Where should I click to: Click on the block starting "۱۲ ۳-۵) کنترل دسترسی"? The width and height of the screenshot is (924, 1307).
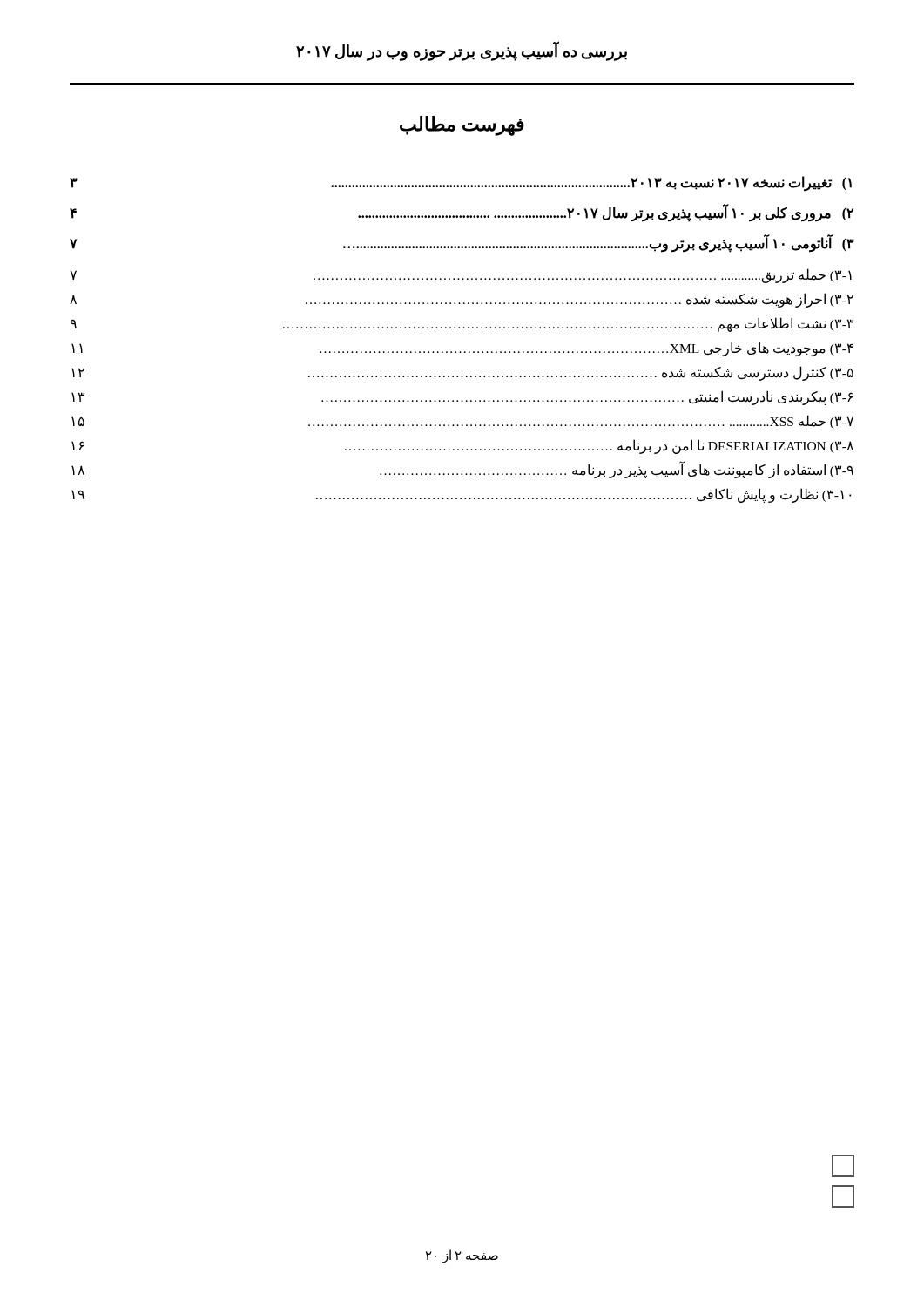462,373
